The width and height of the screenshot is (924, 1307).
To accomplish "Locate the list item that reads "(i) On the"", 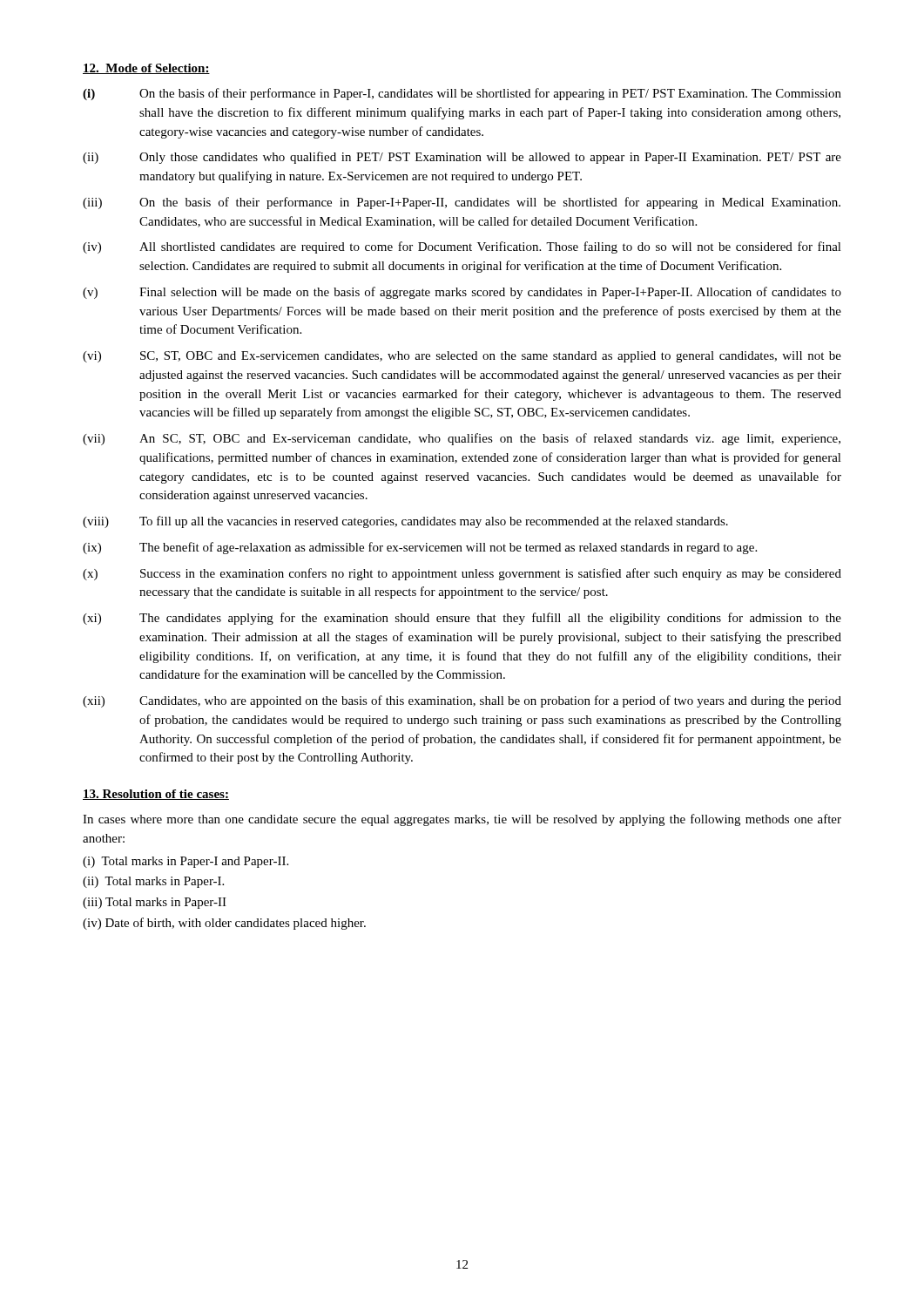I will click(462, 113).
